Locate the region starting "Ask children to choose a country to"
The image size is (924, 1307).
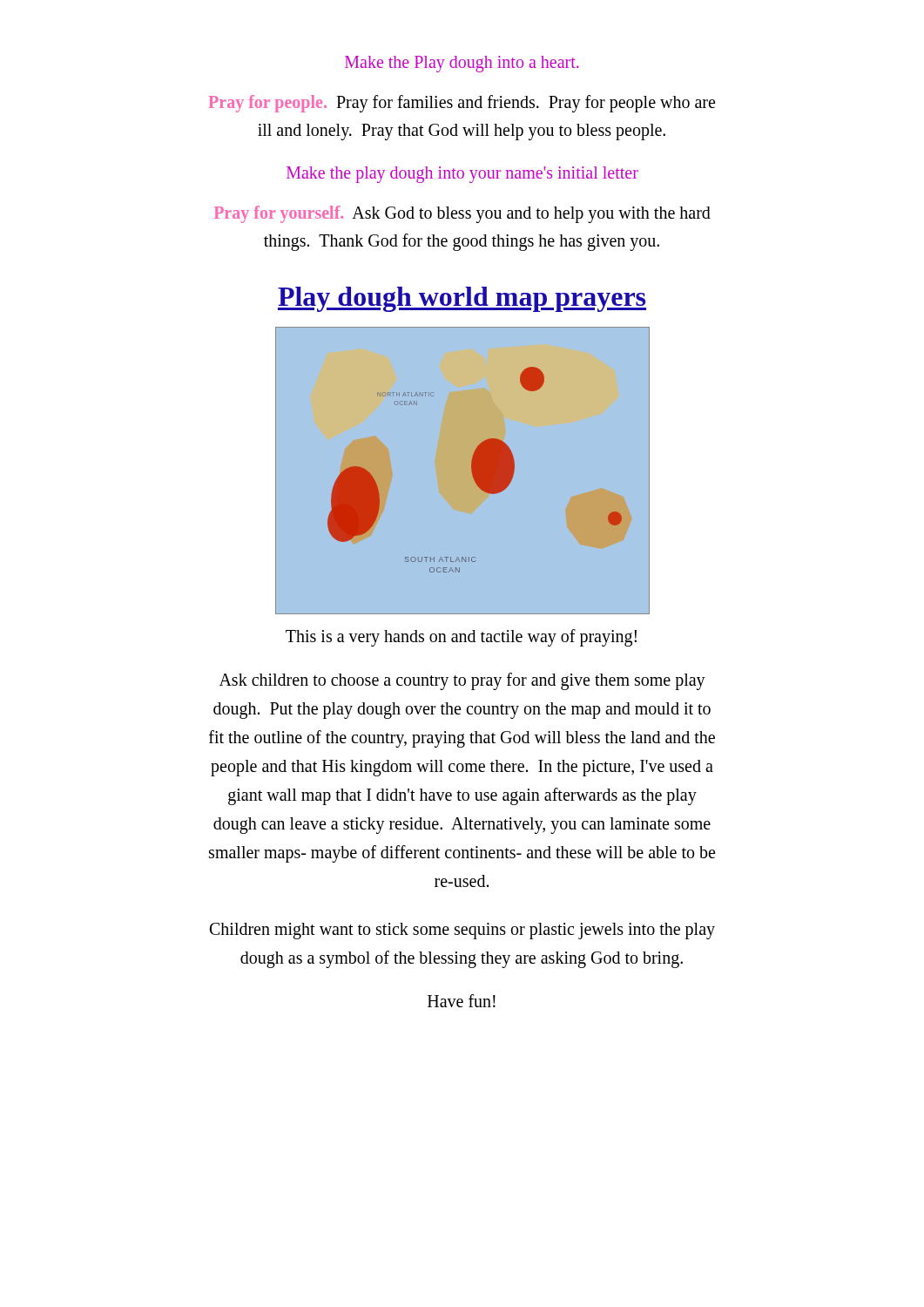[x=462, y=780]
